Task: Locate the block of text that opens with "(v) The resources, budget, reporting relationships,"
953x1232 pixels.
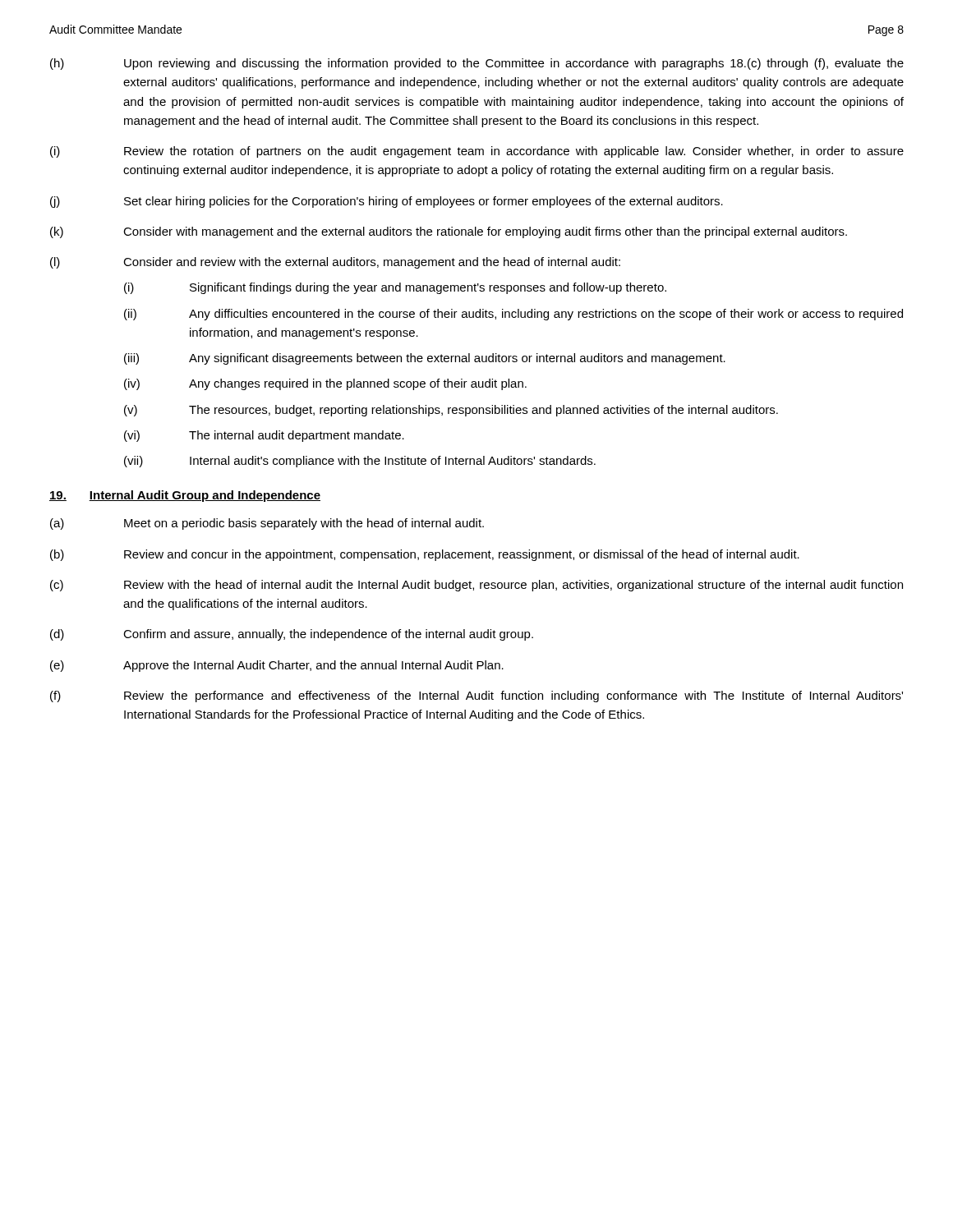Action: [513, 409]
